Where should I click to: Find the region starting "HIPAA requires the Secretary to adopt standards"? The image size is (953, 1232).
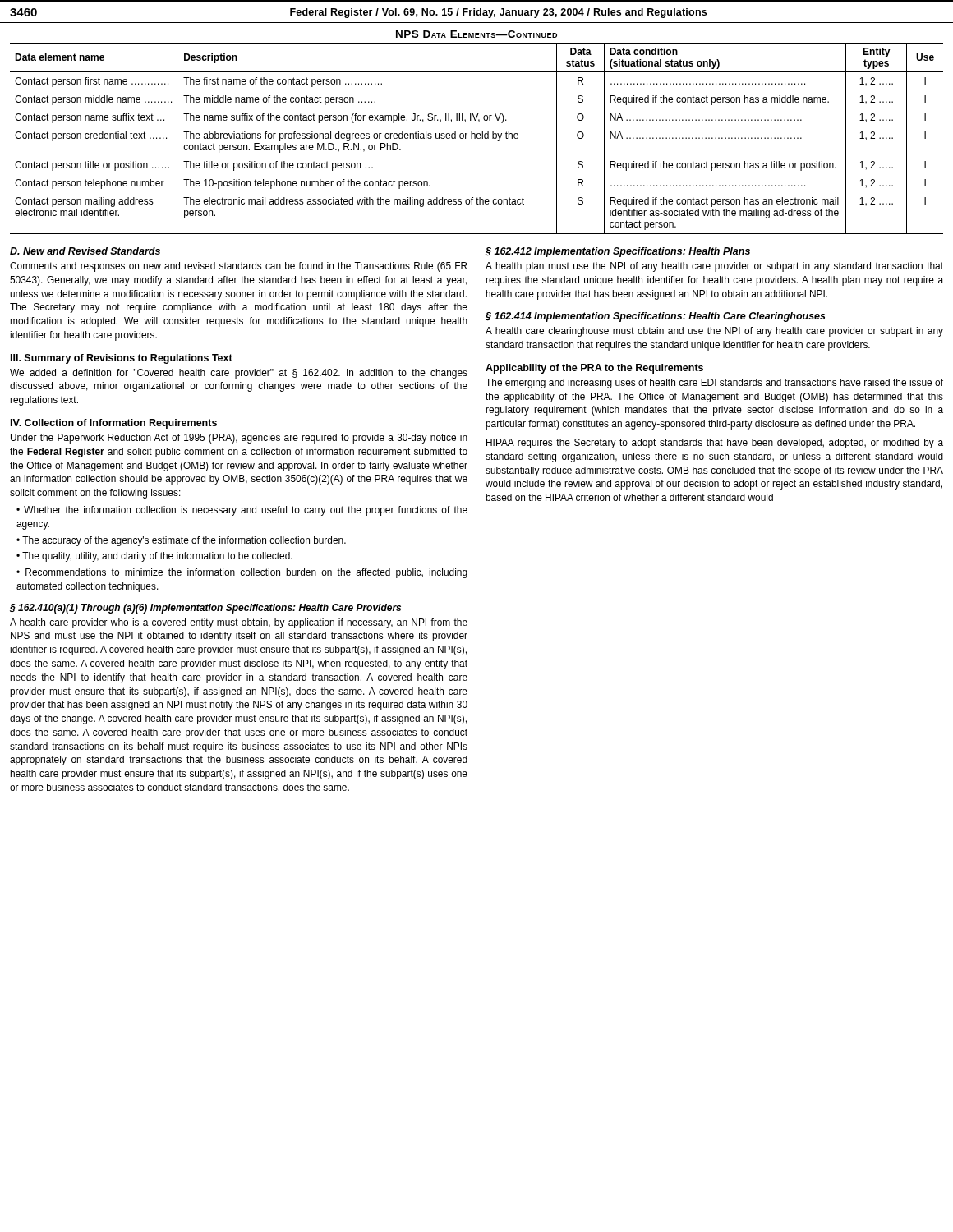coord(714,470)
